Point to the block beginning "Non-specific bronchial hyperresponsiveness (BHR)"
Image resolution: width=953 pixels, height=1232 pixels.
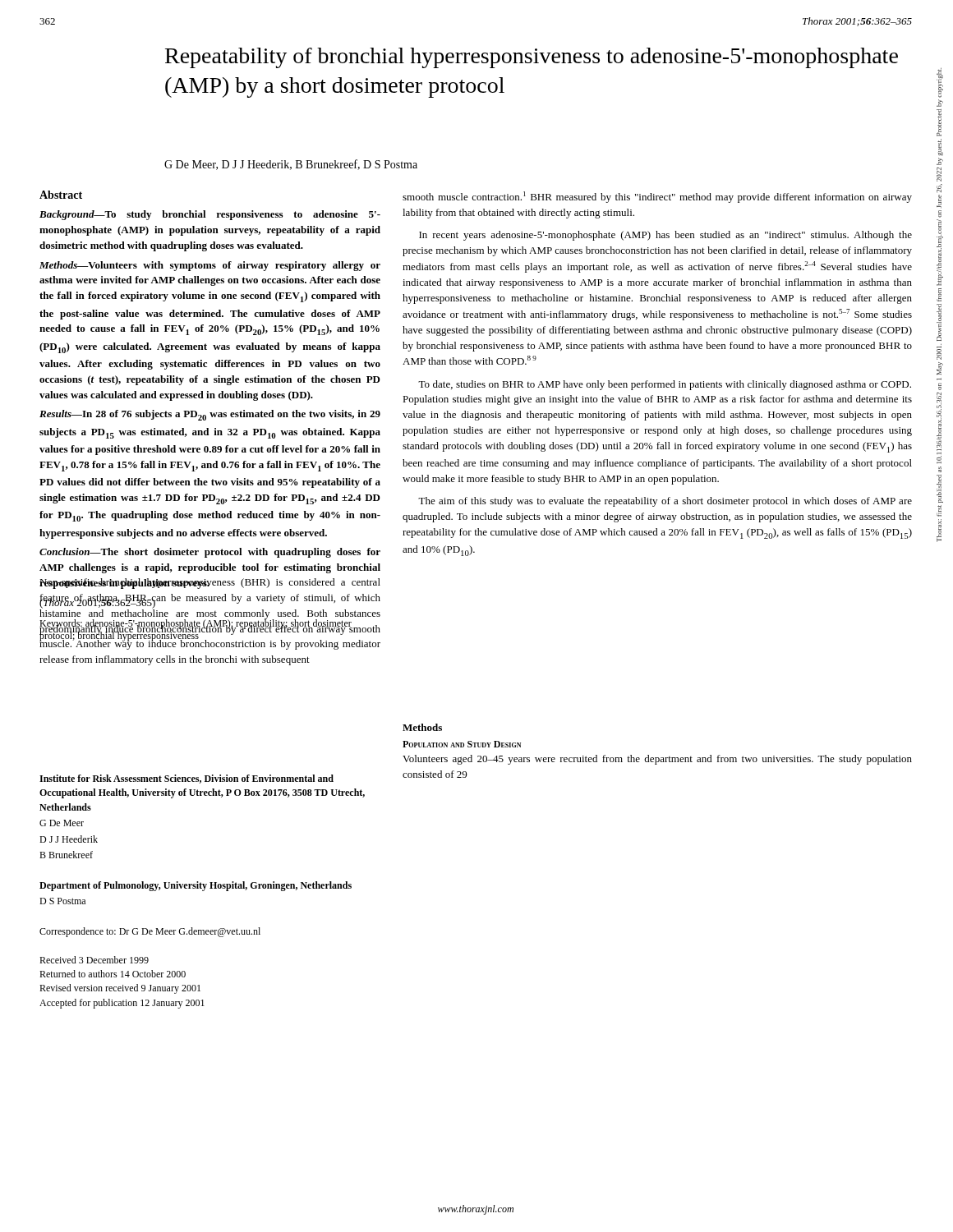pos(210,621)
